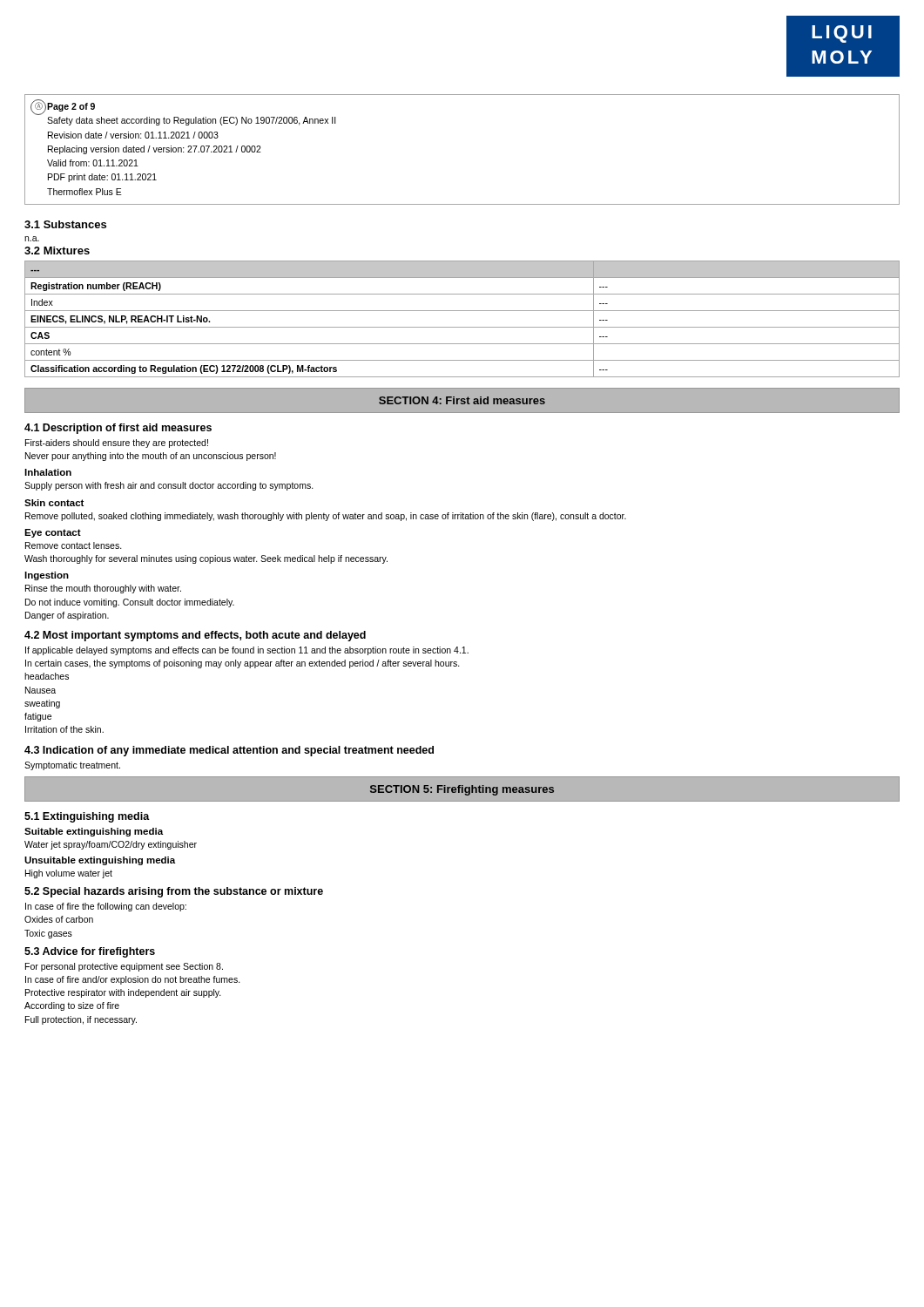
Task: Find the element starting "If applicable delayed symptoms and effects can be"
Action: tap(247, 651)
